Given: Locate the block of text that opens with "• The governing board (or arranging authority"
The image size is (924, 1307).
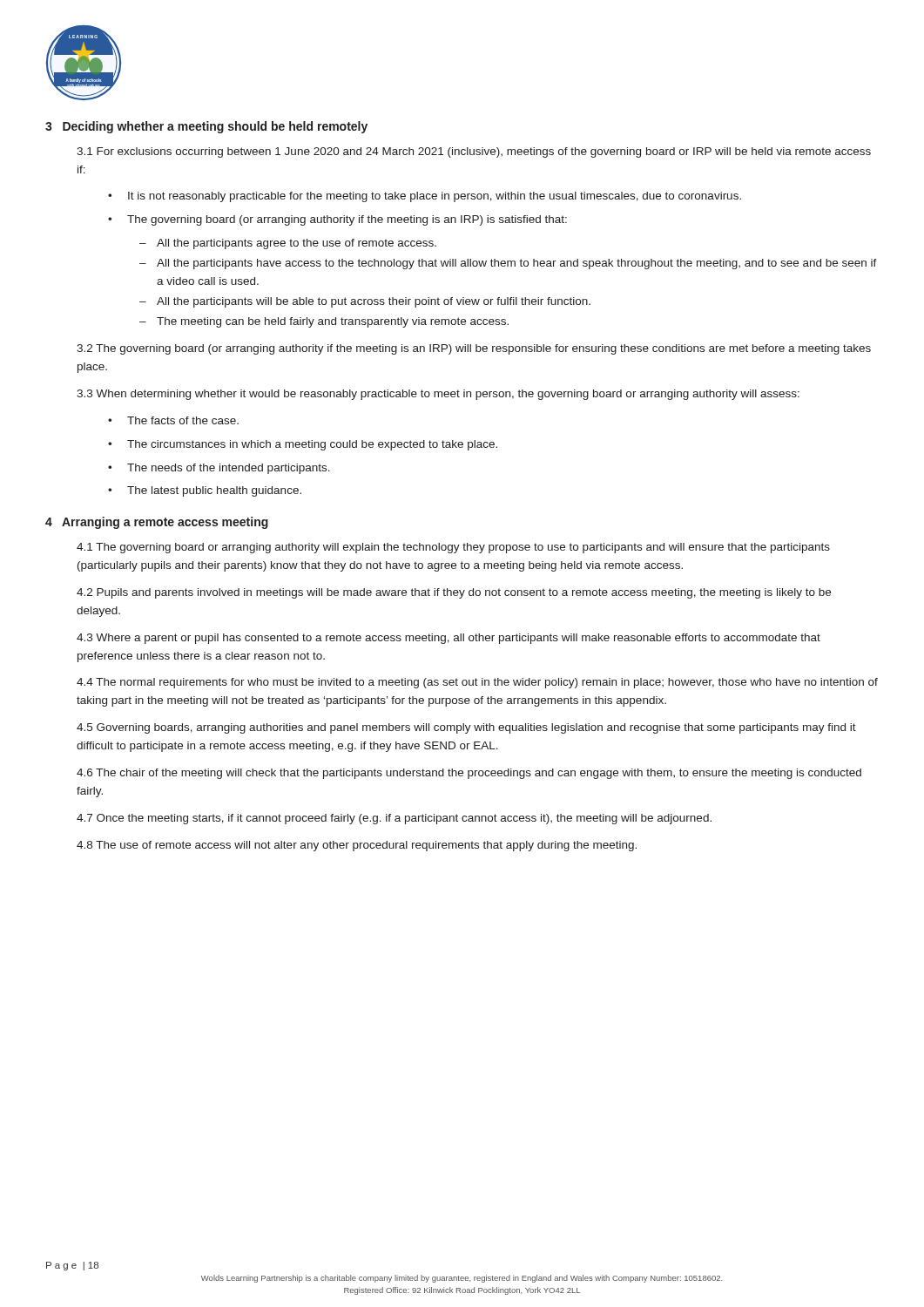Looking at the screenshot, I should click(x=338, y=220).
